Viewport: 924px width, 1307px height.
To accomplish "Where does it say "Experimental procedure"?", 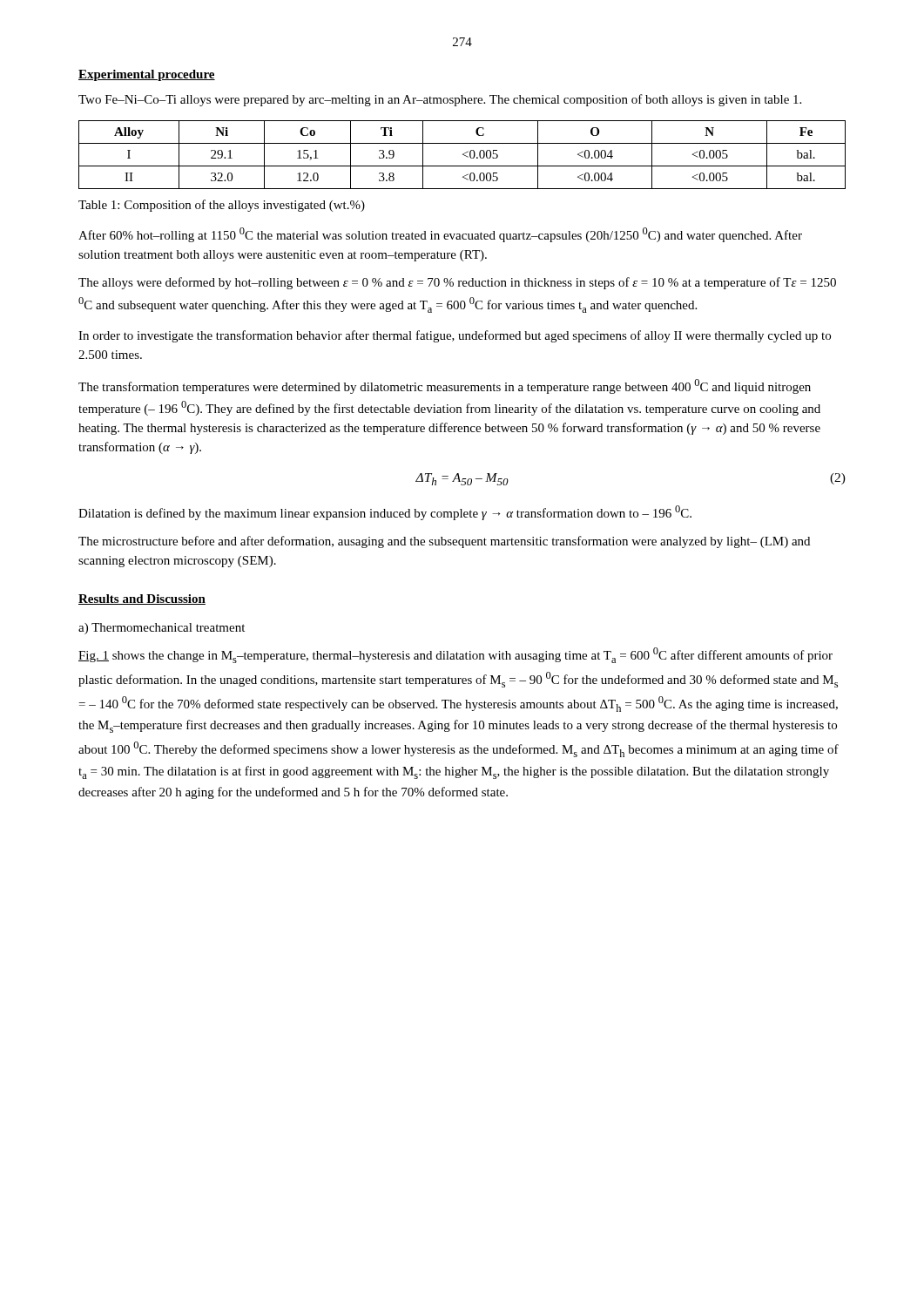I will (147, 74).
